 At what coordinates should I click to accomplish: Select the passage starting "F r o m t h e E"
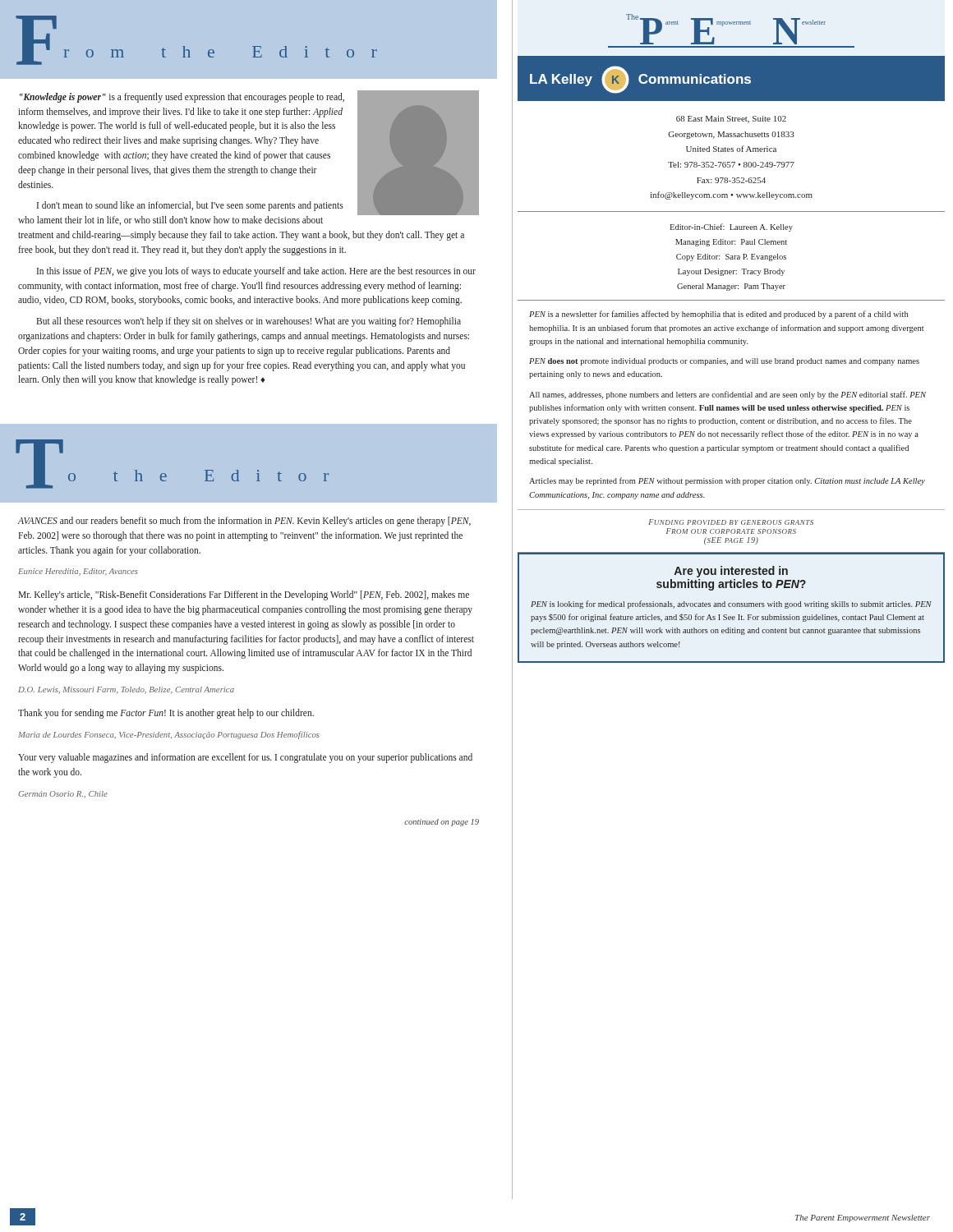199,39
